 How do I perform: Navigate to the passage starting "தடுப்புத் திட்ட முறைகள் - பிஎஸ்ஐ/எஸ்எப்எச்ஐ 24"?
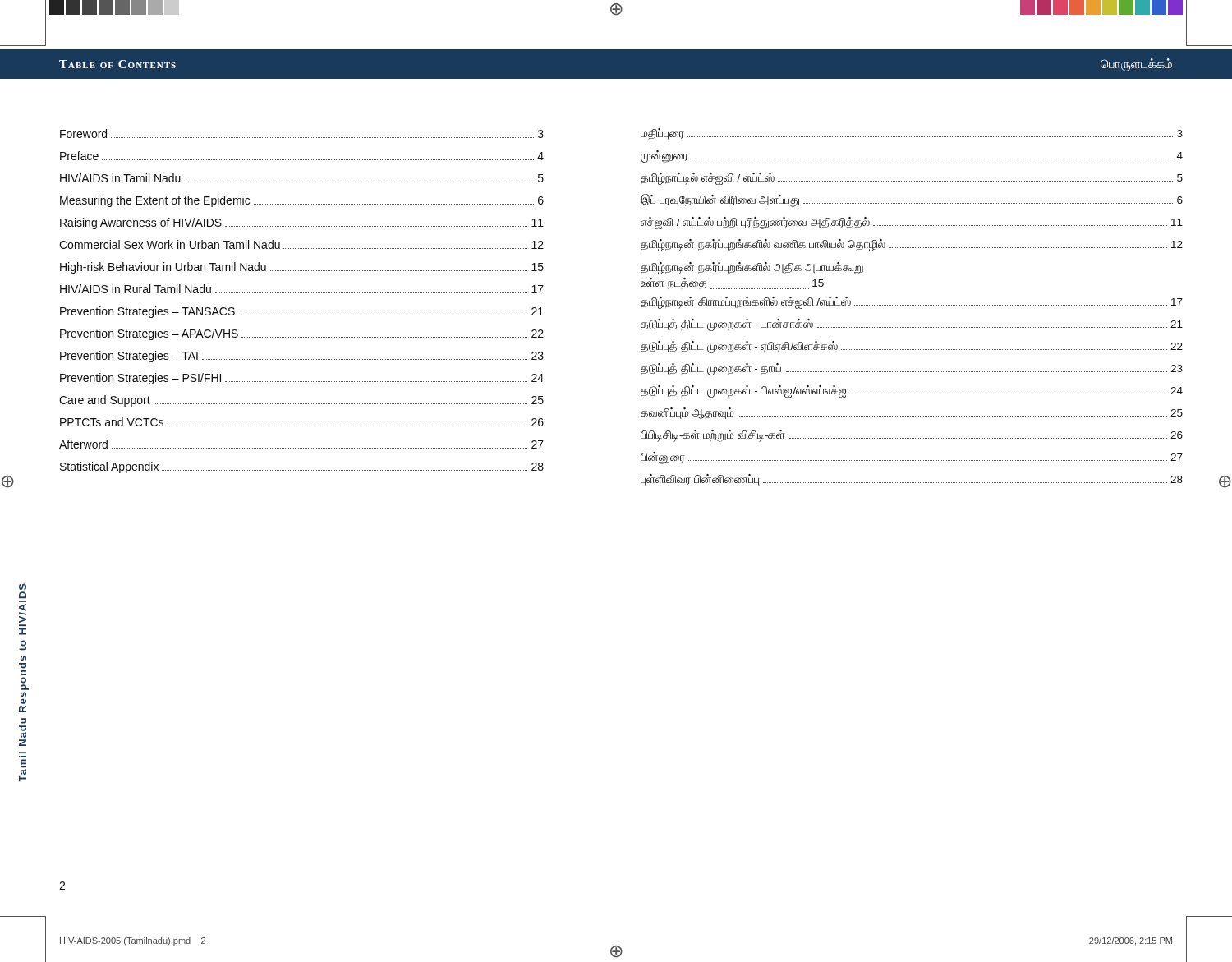[x=912, y=391]
